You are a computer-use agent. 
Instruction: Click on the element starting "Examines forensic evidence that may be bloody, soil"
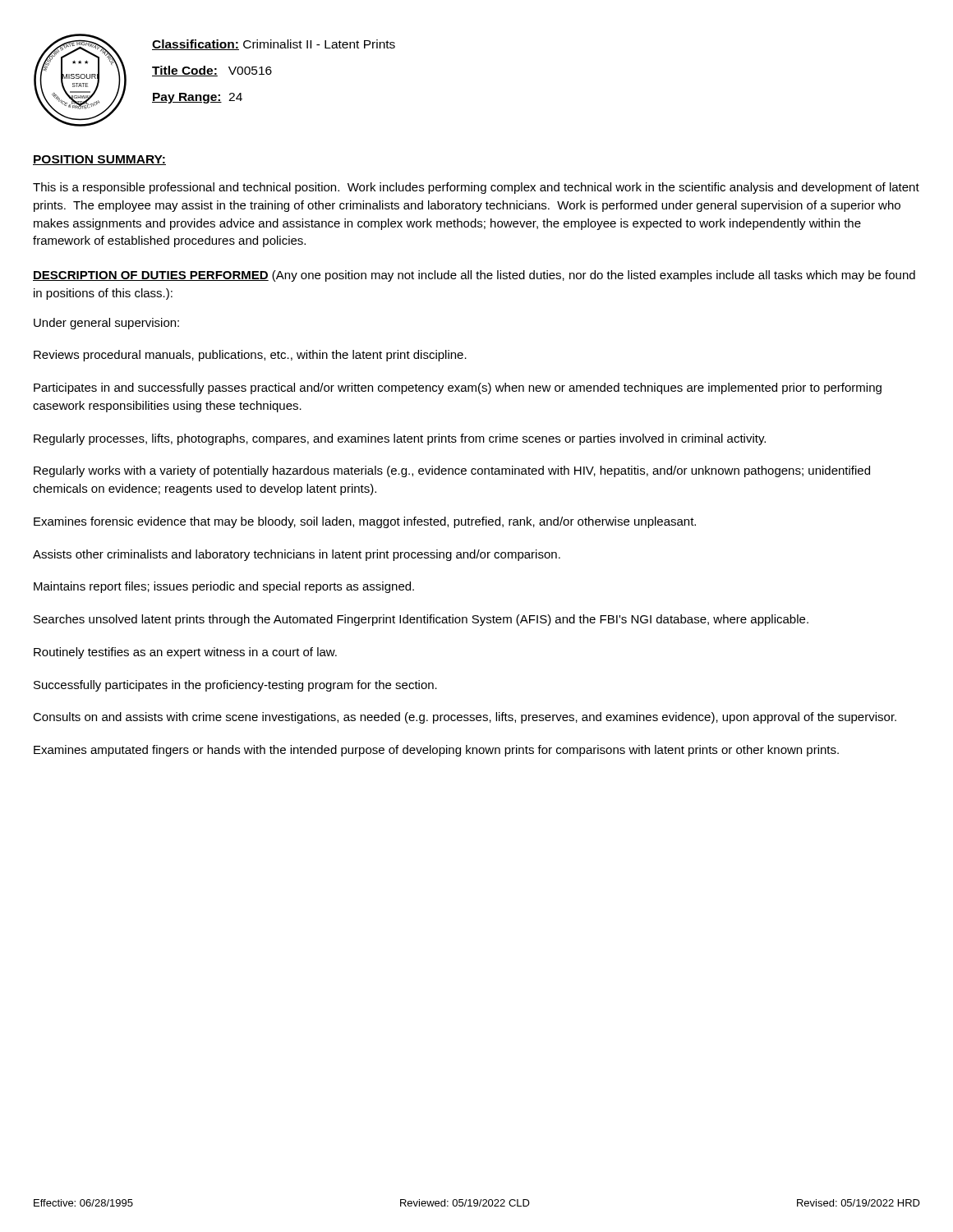tap(365, 521)
